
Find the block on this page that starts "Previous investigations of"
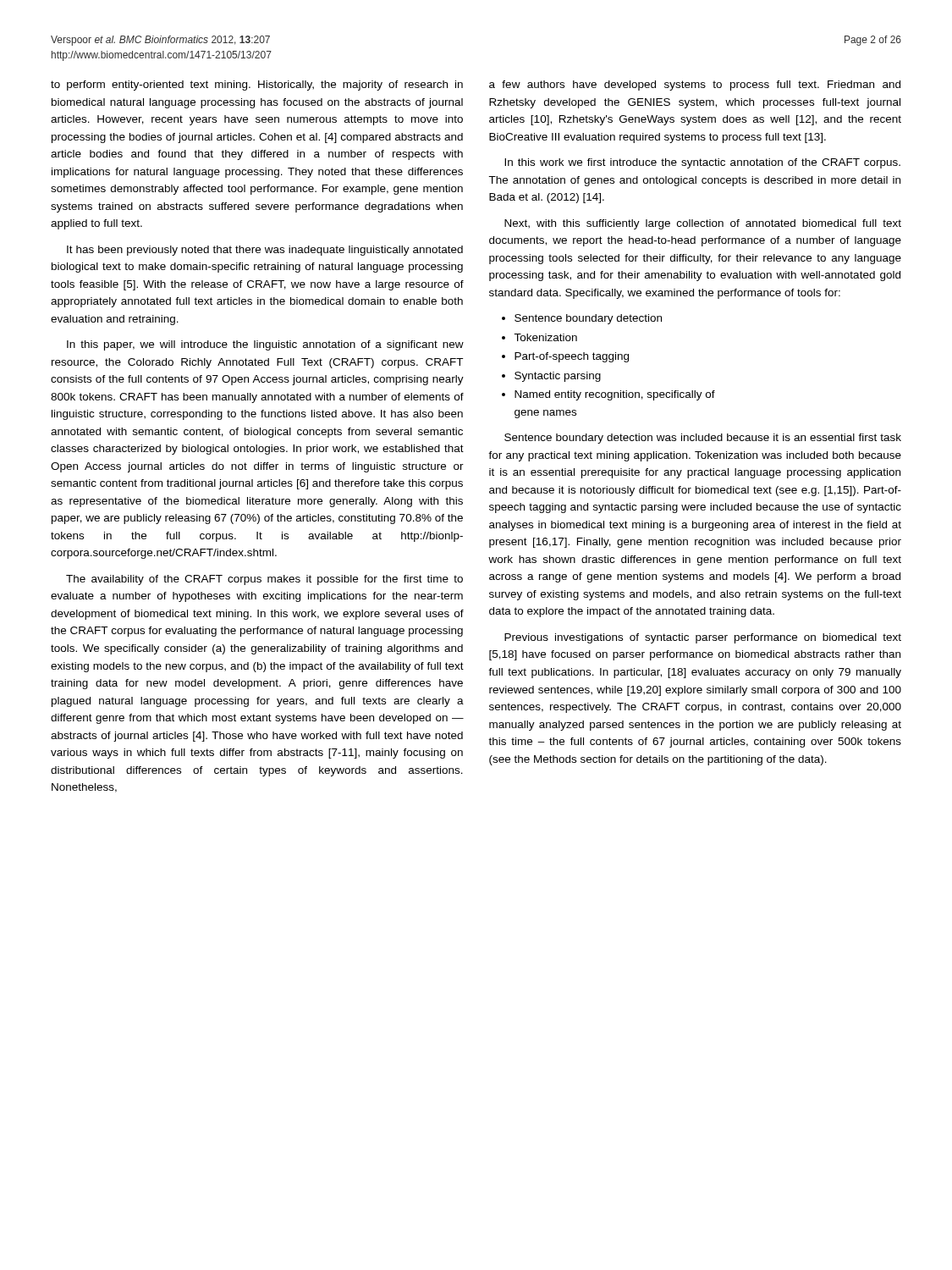(695, 698)
